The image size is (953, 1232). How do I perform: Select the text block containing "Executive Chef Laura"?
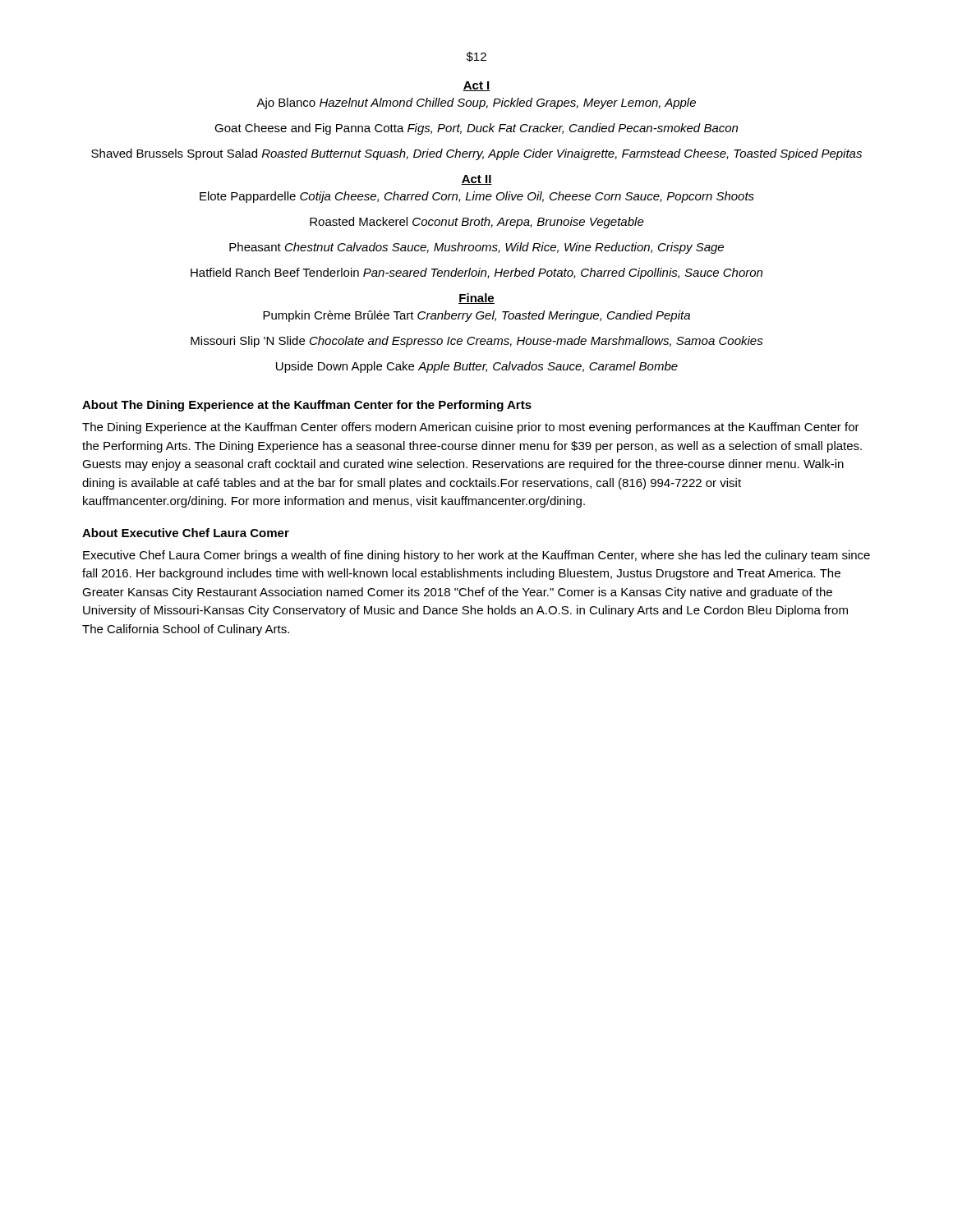pyautogui.click(x=476, y=591)
